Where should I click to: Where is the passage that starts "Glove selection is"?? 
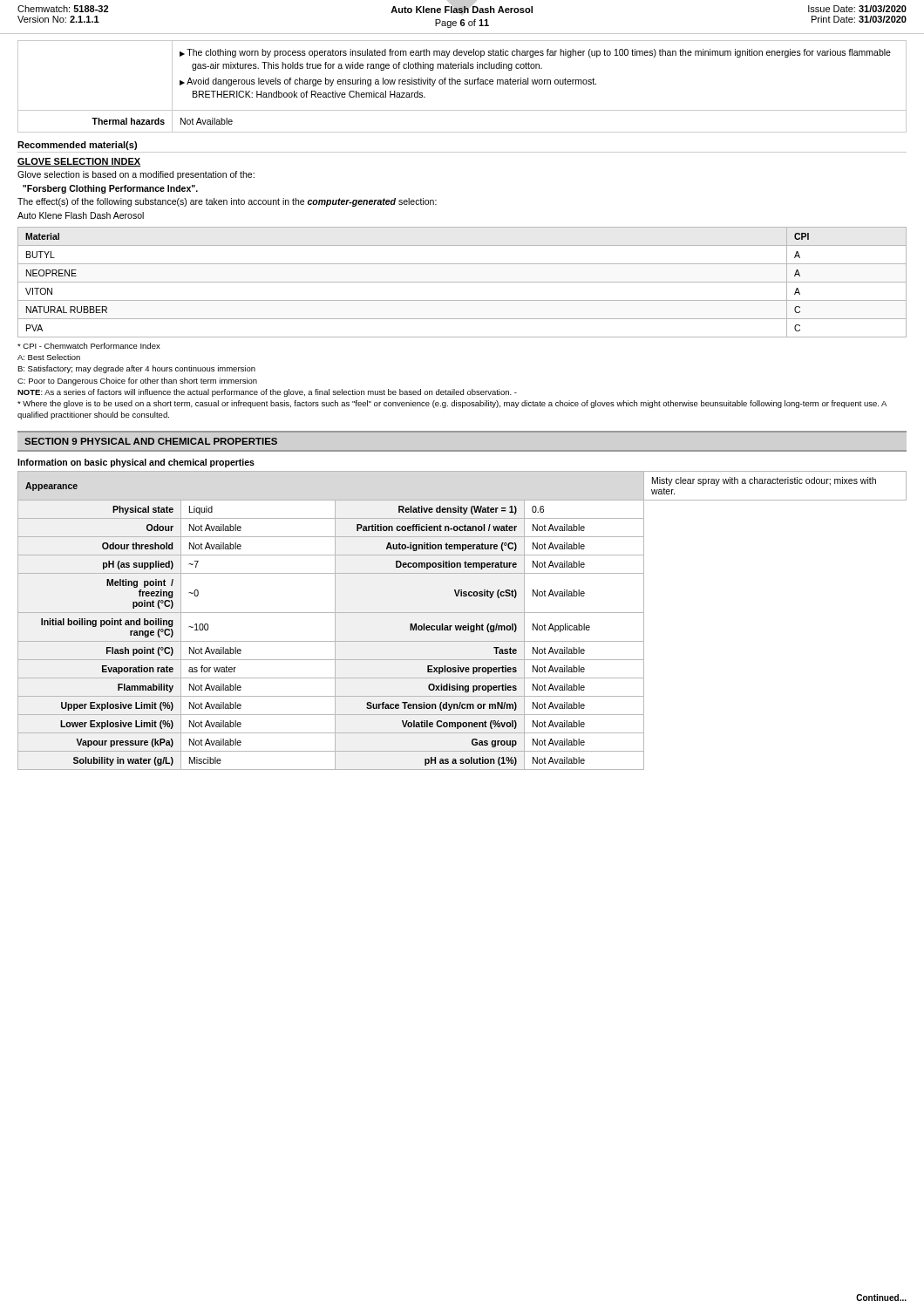point(227,195)
